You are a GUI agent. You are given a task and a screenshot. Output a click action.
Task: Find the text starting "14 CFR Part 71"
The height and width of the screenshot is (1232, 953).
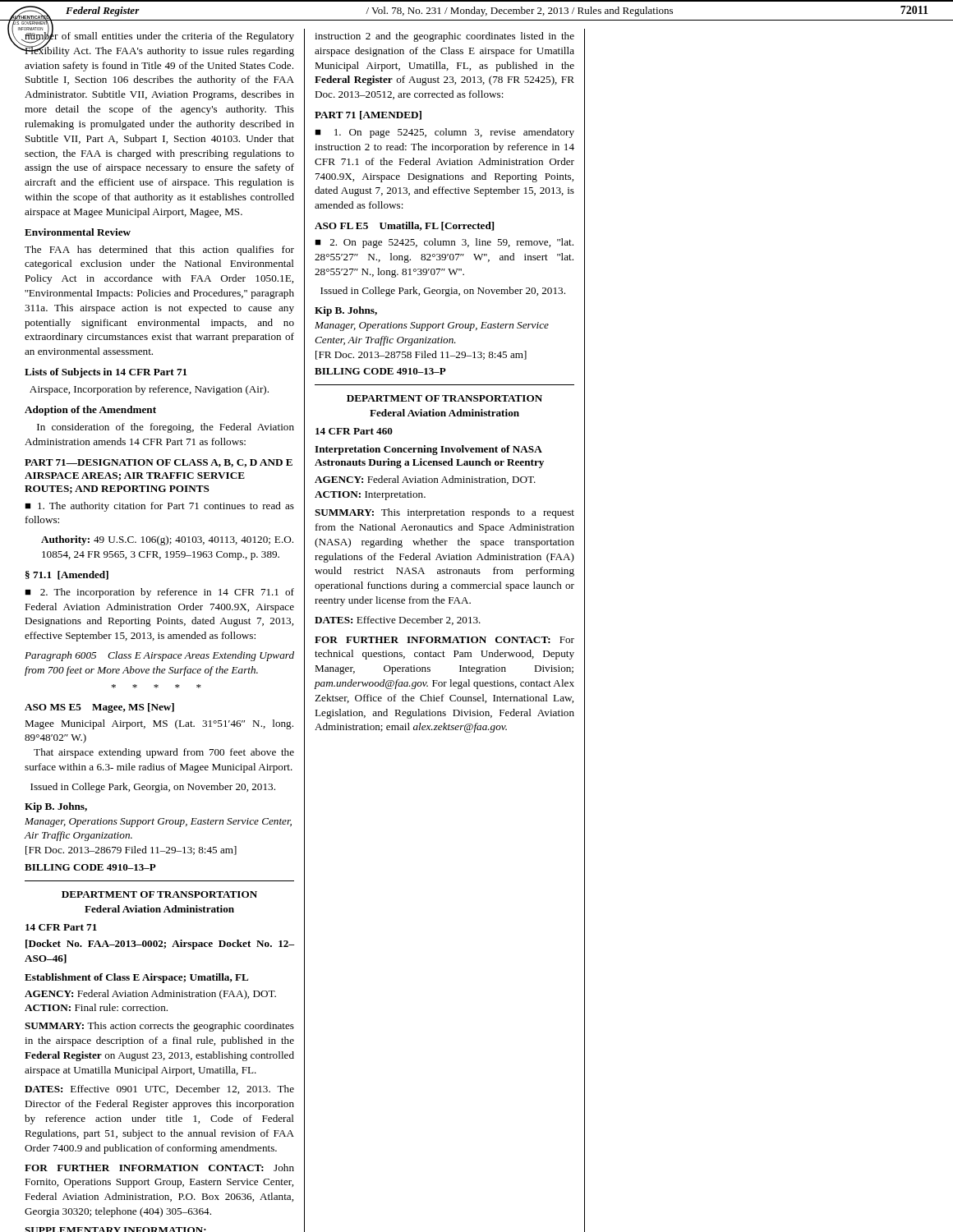61,927
